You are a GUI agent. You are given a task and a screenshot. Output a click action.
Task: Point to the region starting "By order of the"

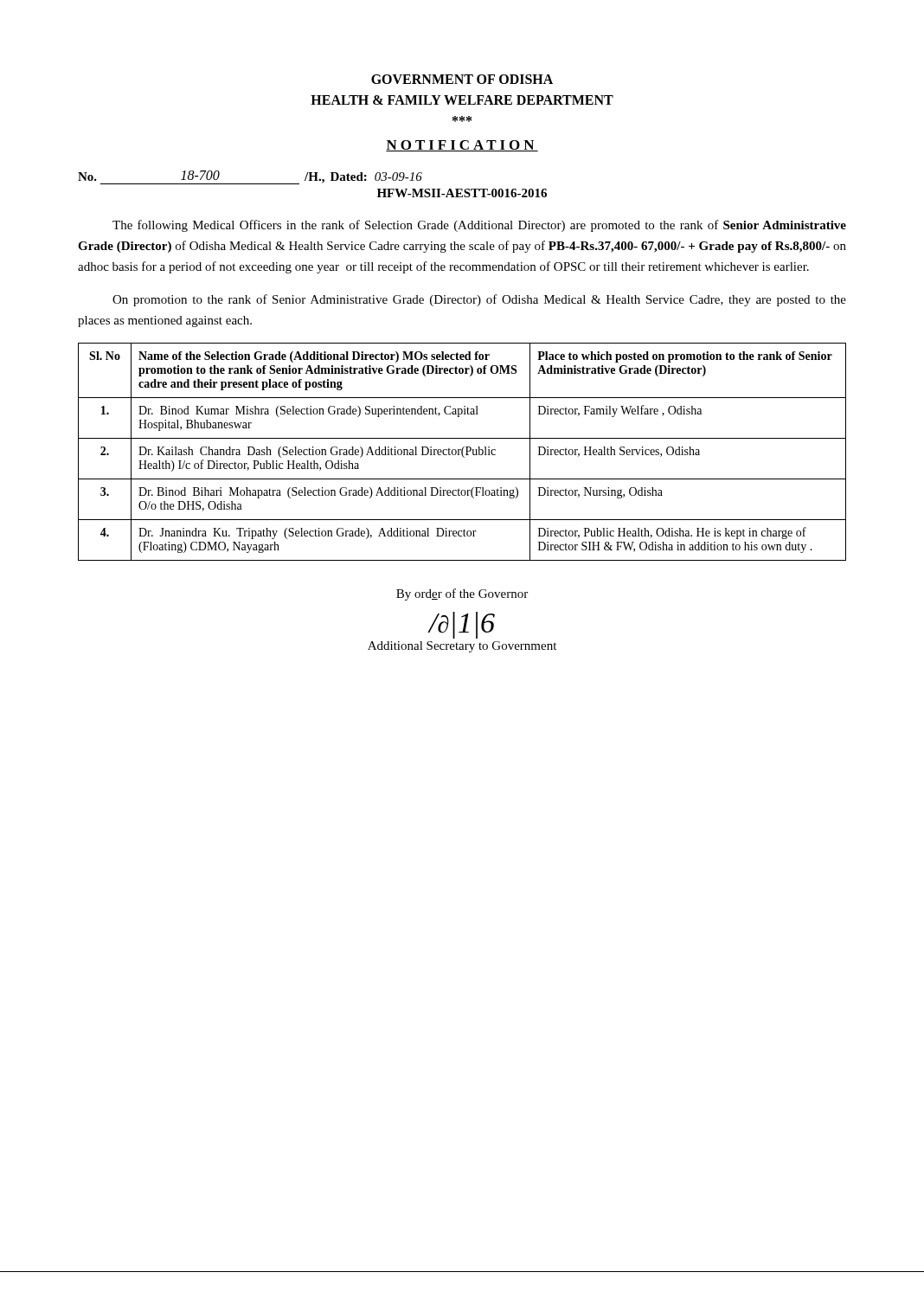pos(462,620)
